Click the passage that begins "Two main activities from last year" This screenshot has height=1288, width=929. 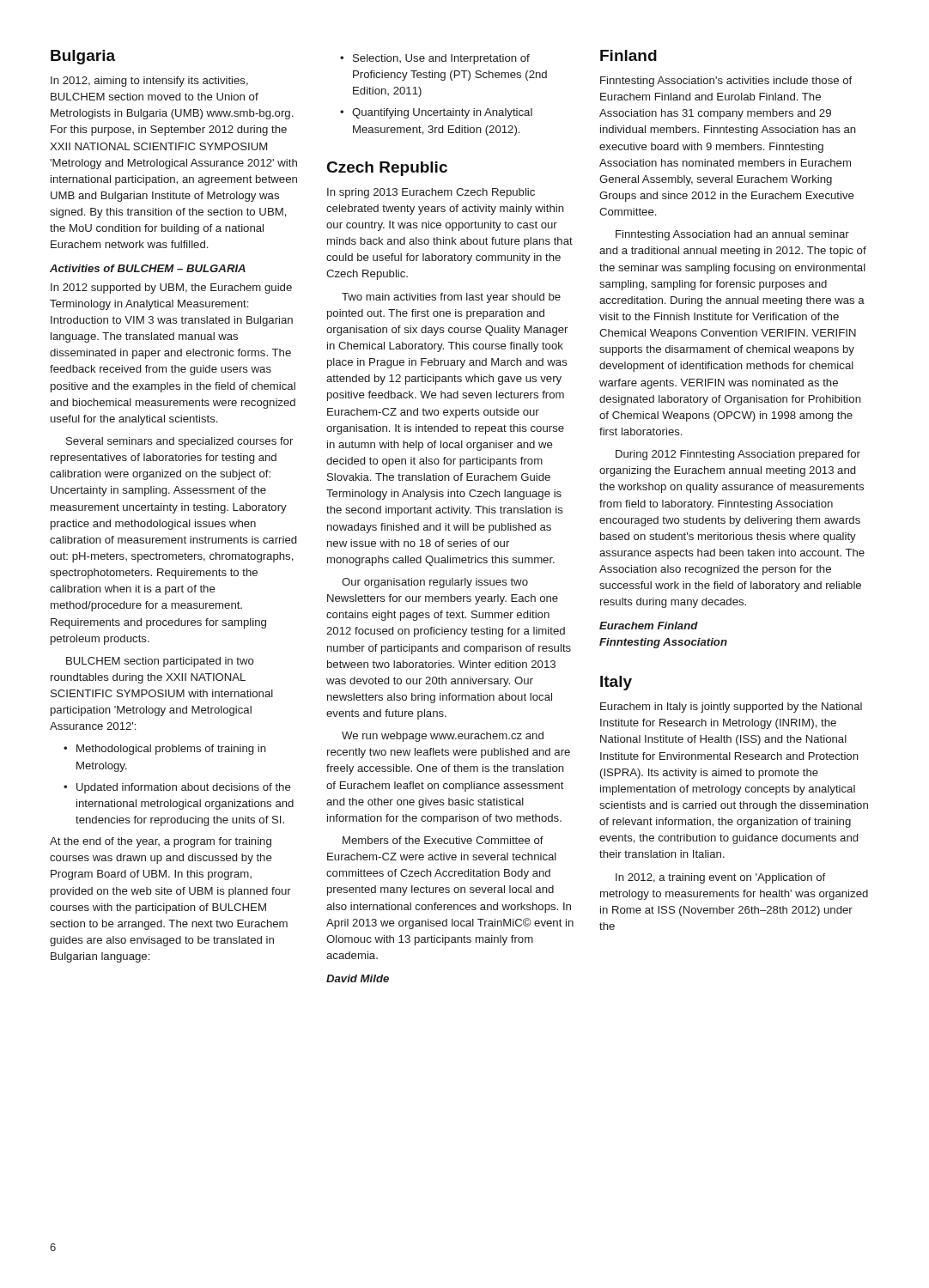(x=451, y=428)
